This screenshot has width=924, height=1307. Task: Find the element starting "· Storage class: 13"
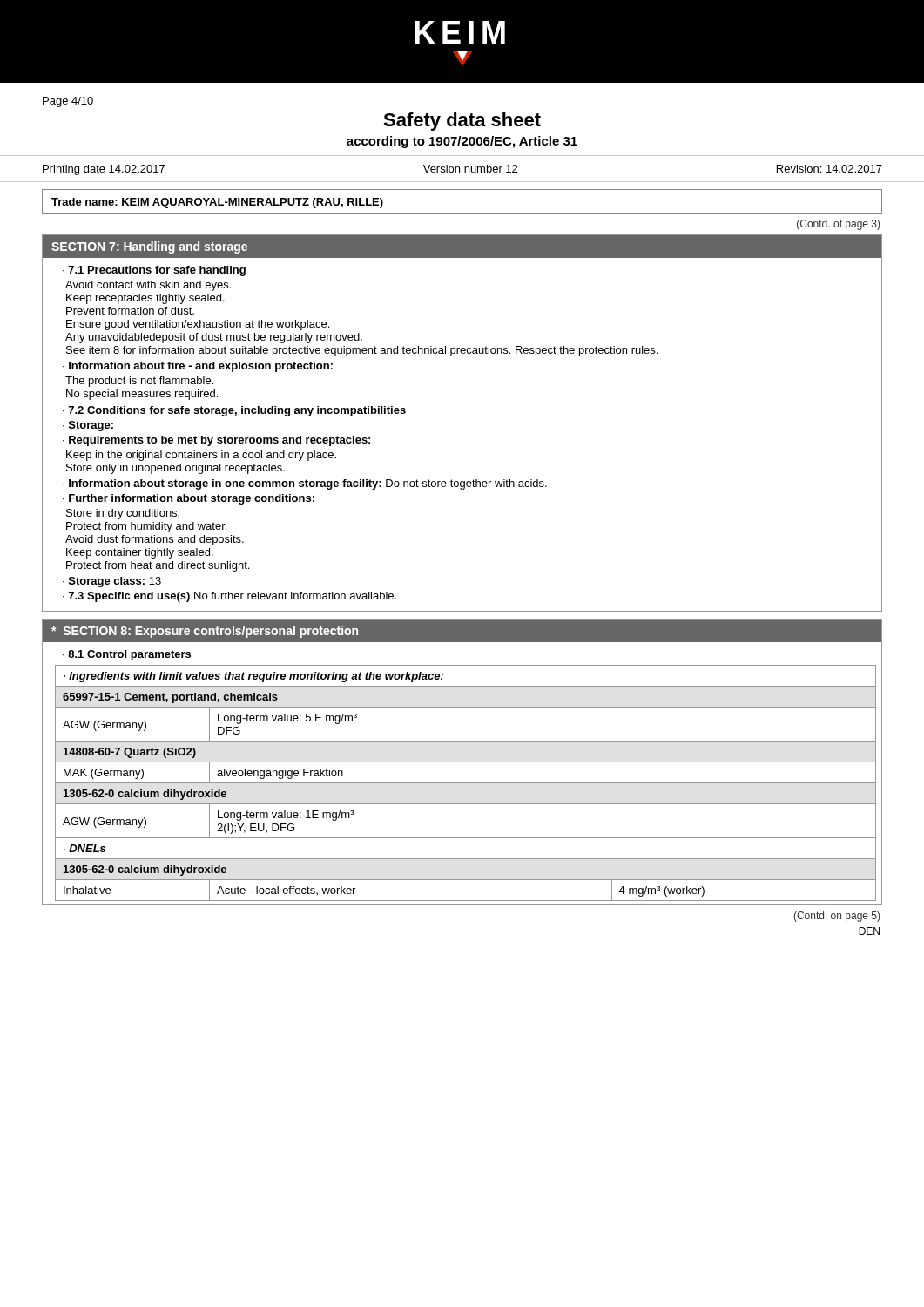(x=112, y=581)
